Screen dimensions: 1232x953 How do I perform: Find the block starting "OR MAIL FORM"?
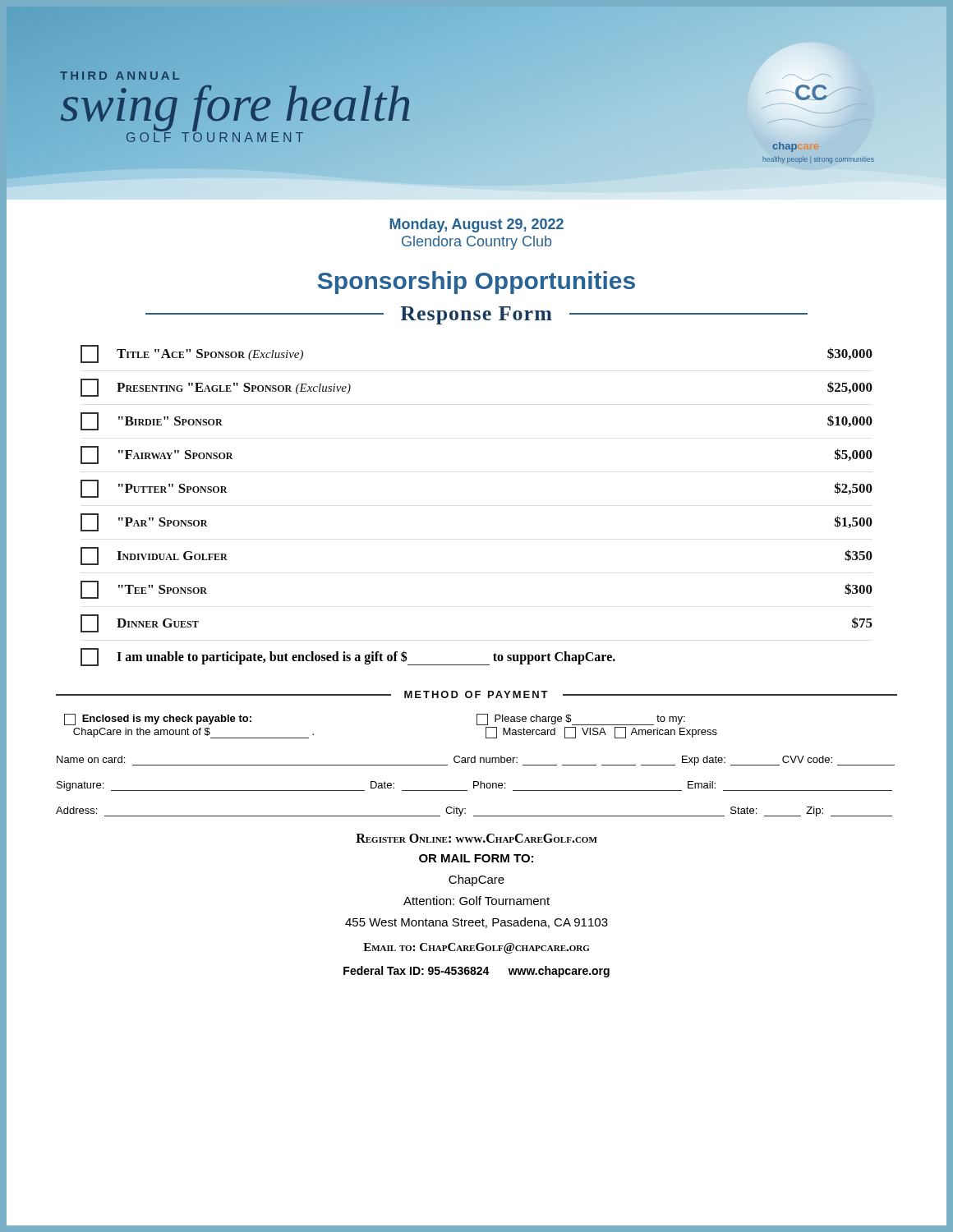pos(476,890)
